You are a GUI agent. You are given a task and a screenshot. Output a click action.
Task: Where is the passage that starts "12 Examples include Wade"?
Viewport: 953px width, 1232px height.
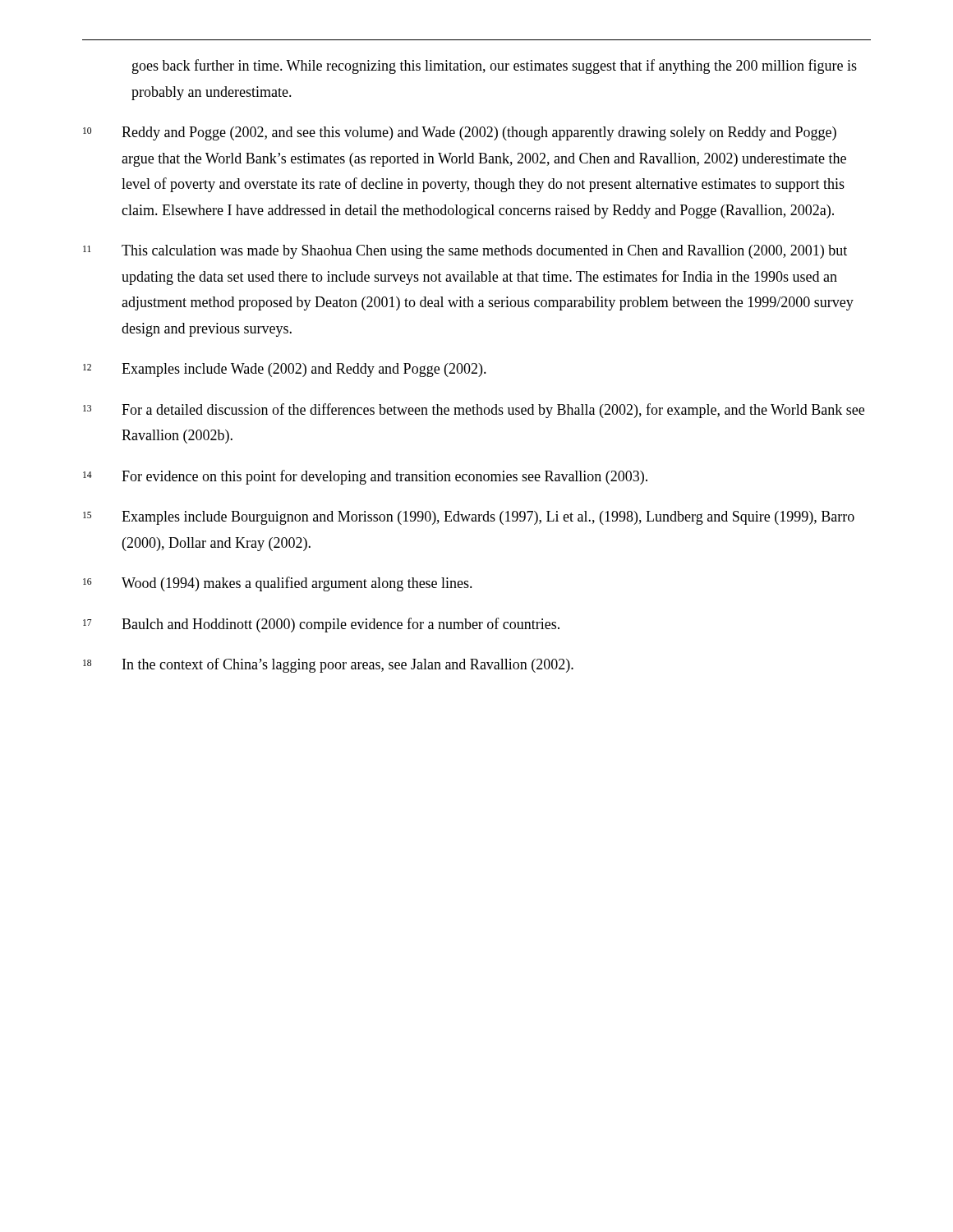pos(285,369)
